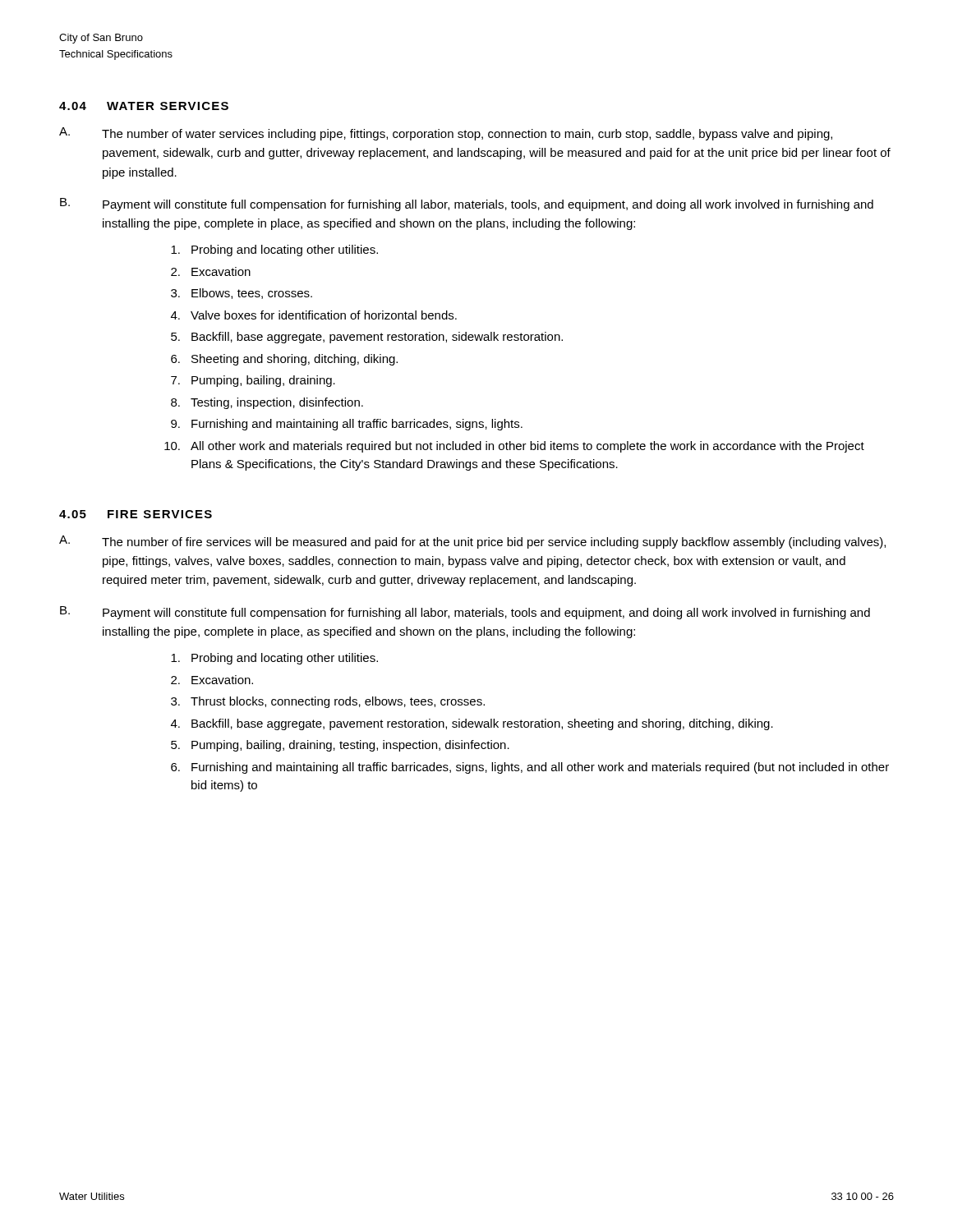Select the list item that says "7. Pumping, bailing, draining."

click(253, 381)
